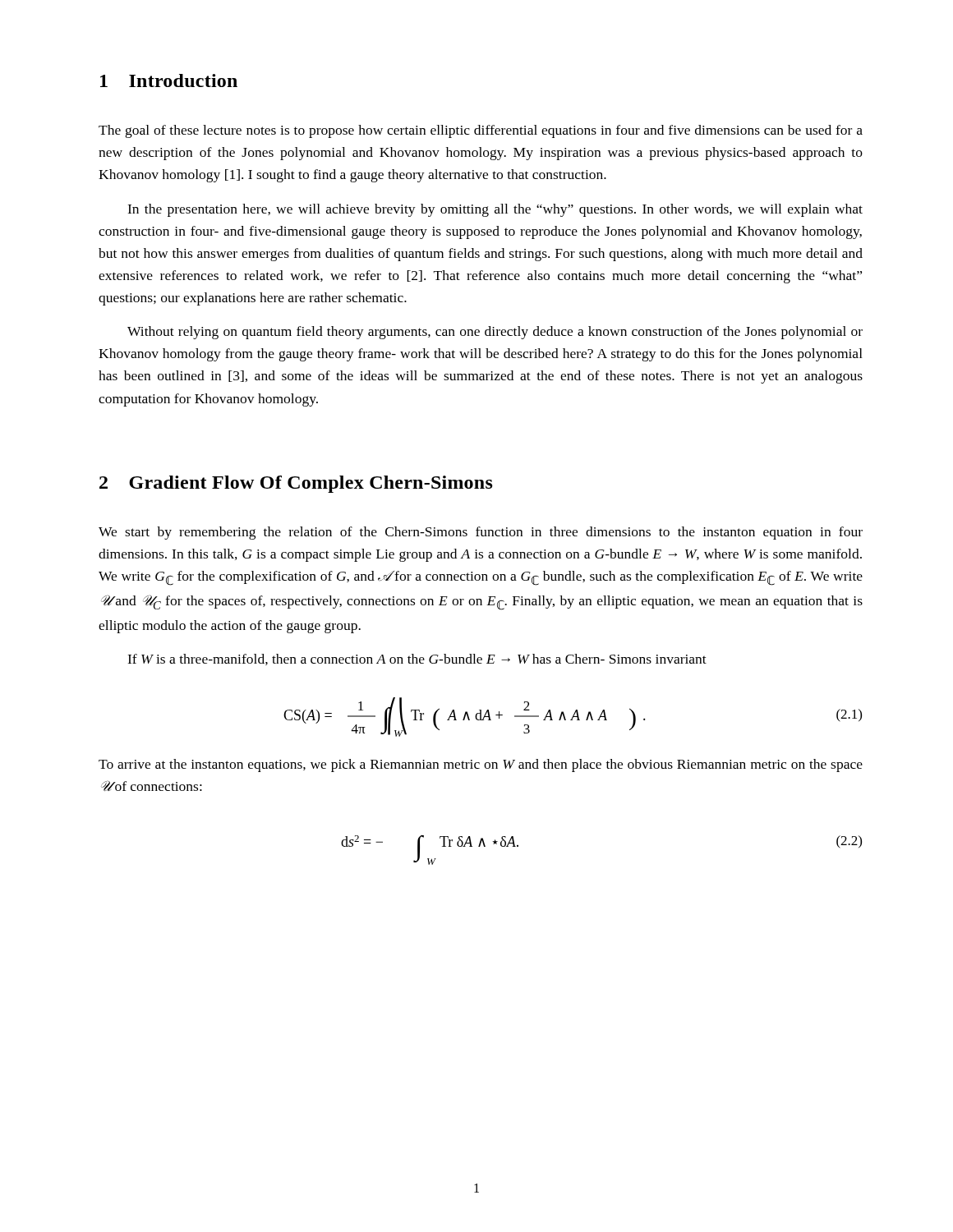Screen dimensions: 1232x953
Task: Locate the passage starting "To arrive at the"
Action: click(x=481, y=775)
